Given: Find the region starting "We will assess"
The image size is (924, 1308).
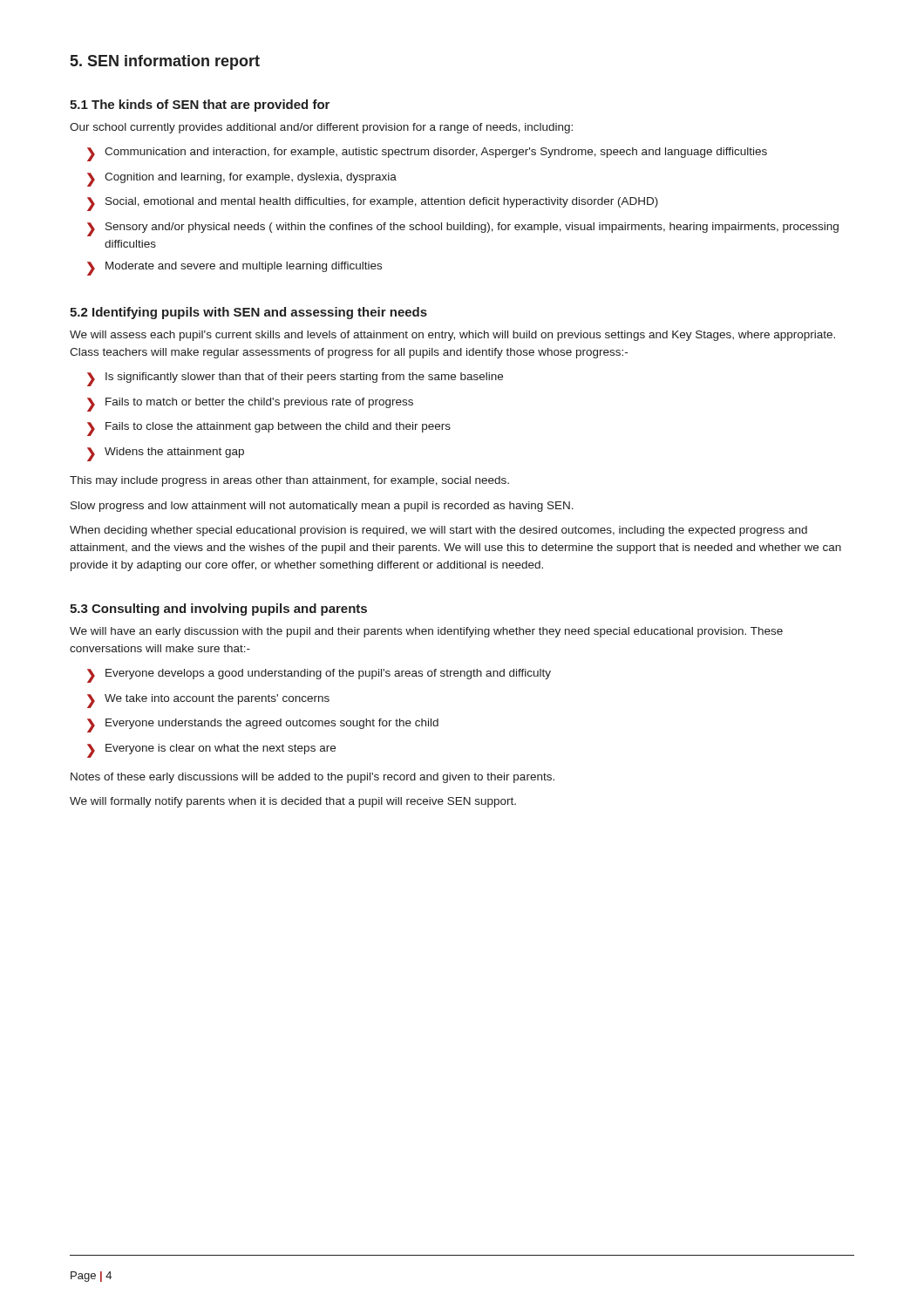Looking at the screenshot, I should pos(462,344).
